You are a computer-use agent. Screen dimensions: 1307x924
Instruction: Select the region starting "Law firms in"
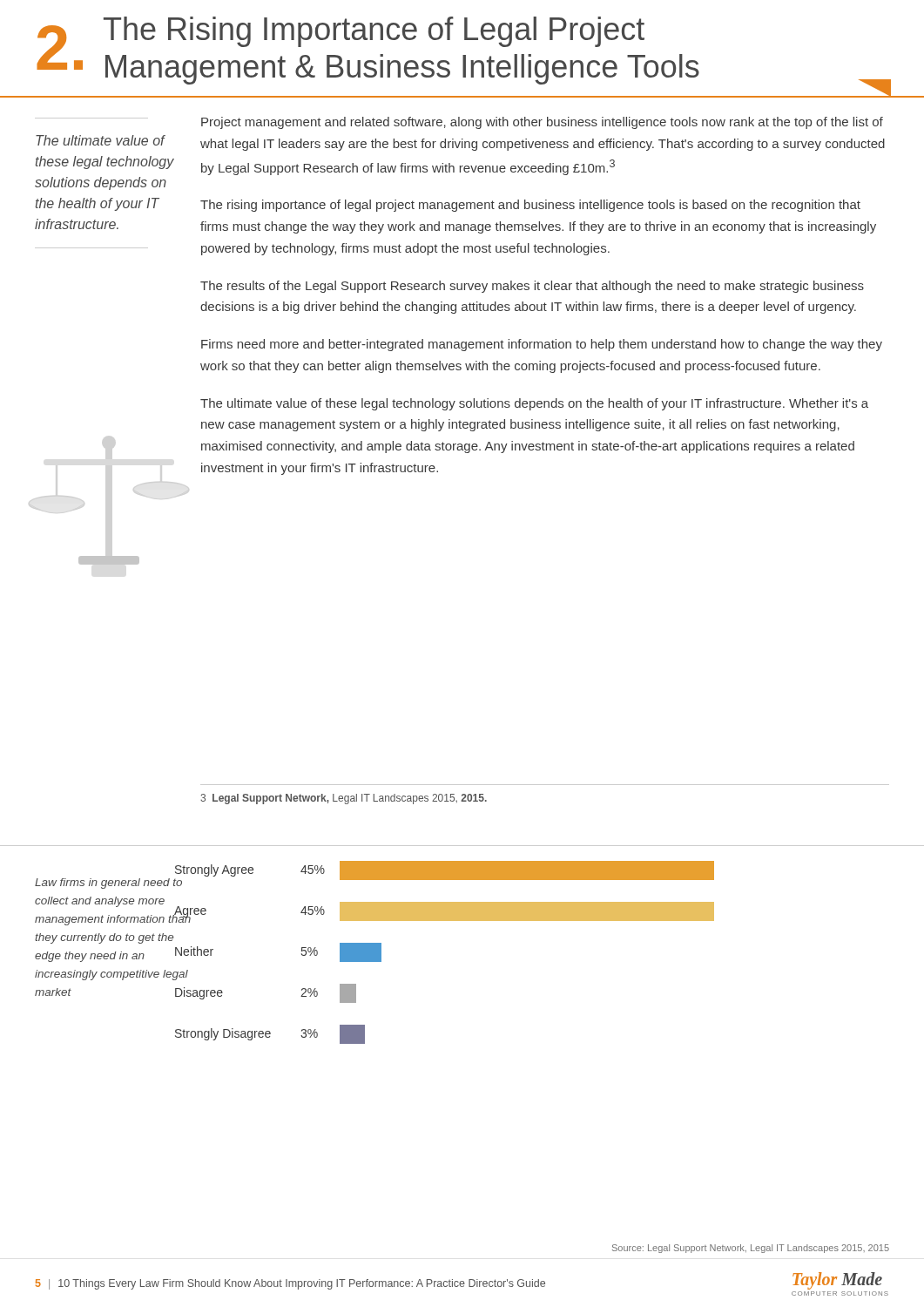click(x=113, y=937)
